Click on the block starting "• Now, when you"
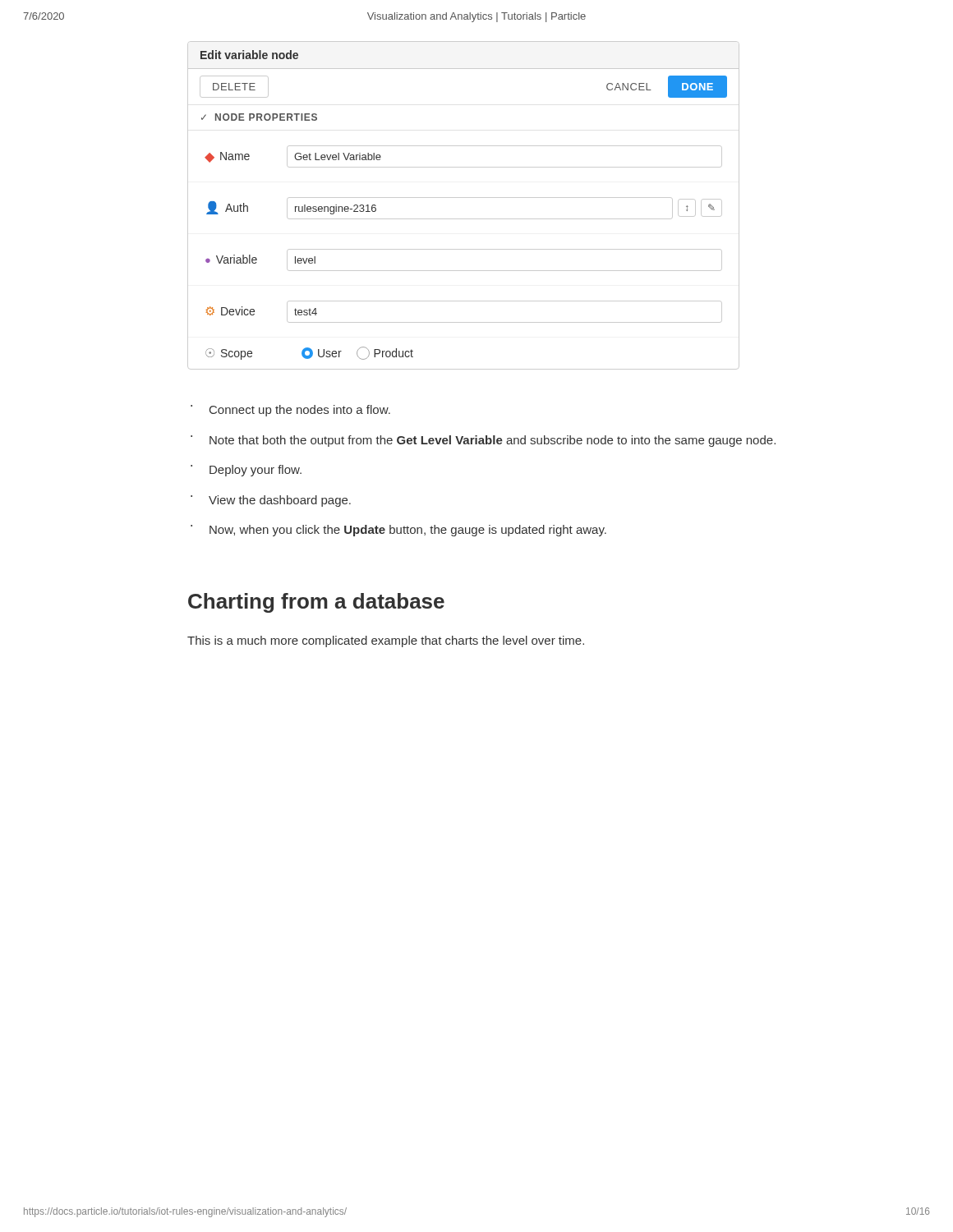 click(x=537, y=530)
